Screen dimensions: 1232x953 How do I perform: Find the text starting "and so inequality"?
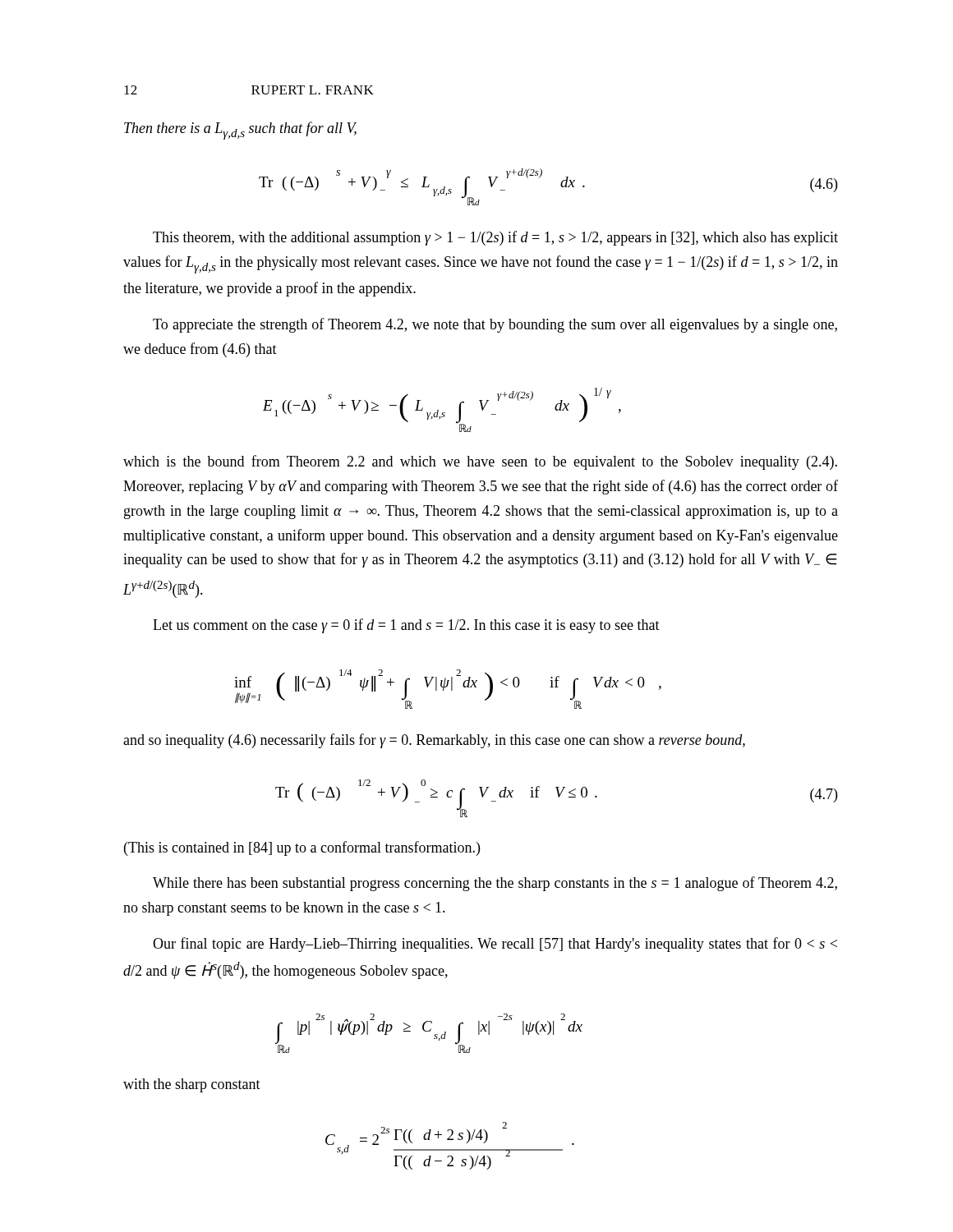click(x=434, y=740)
